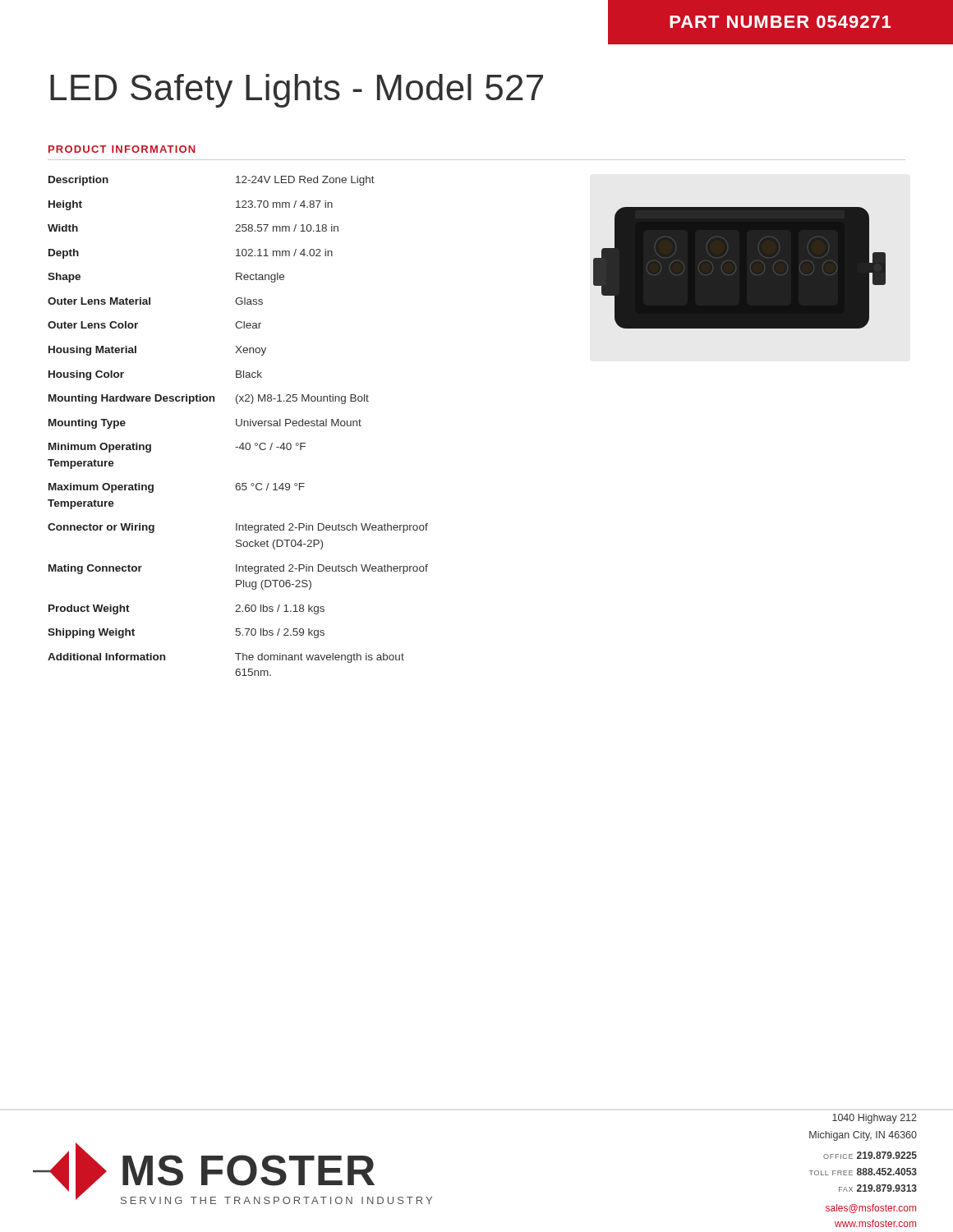Find the logo
The height and width of the screenshot is (1232, 953).
[x=271, y=1171]
